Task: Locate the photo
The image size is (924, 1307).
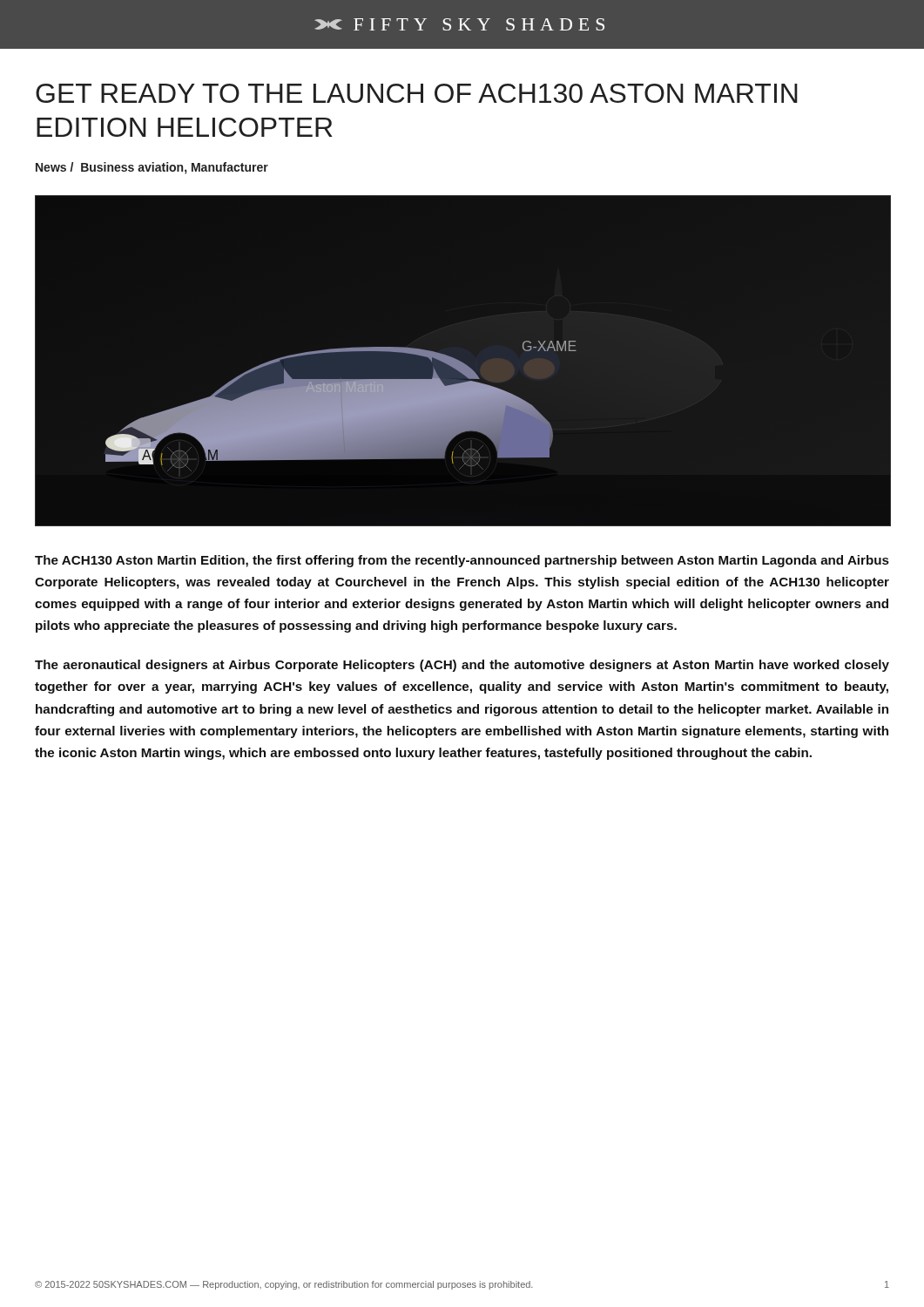Action: point(463,361)
